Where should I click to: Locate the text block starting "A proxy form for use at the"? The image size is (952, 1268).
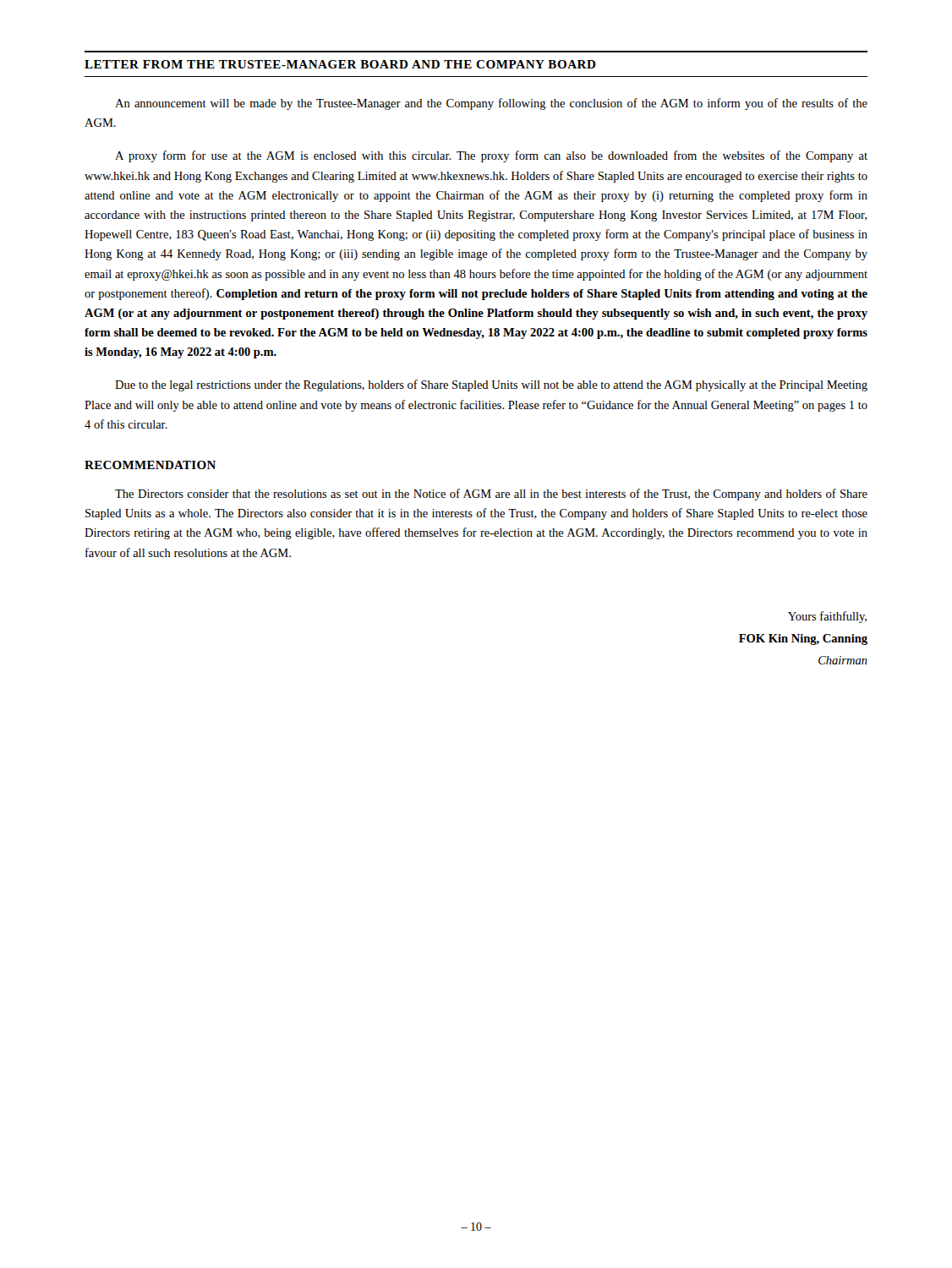click(476, 254)
